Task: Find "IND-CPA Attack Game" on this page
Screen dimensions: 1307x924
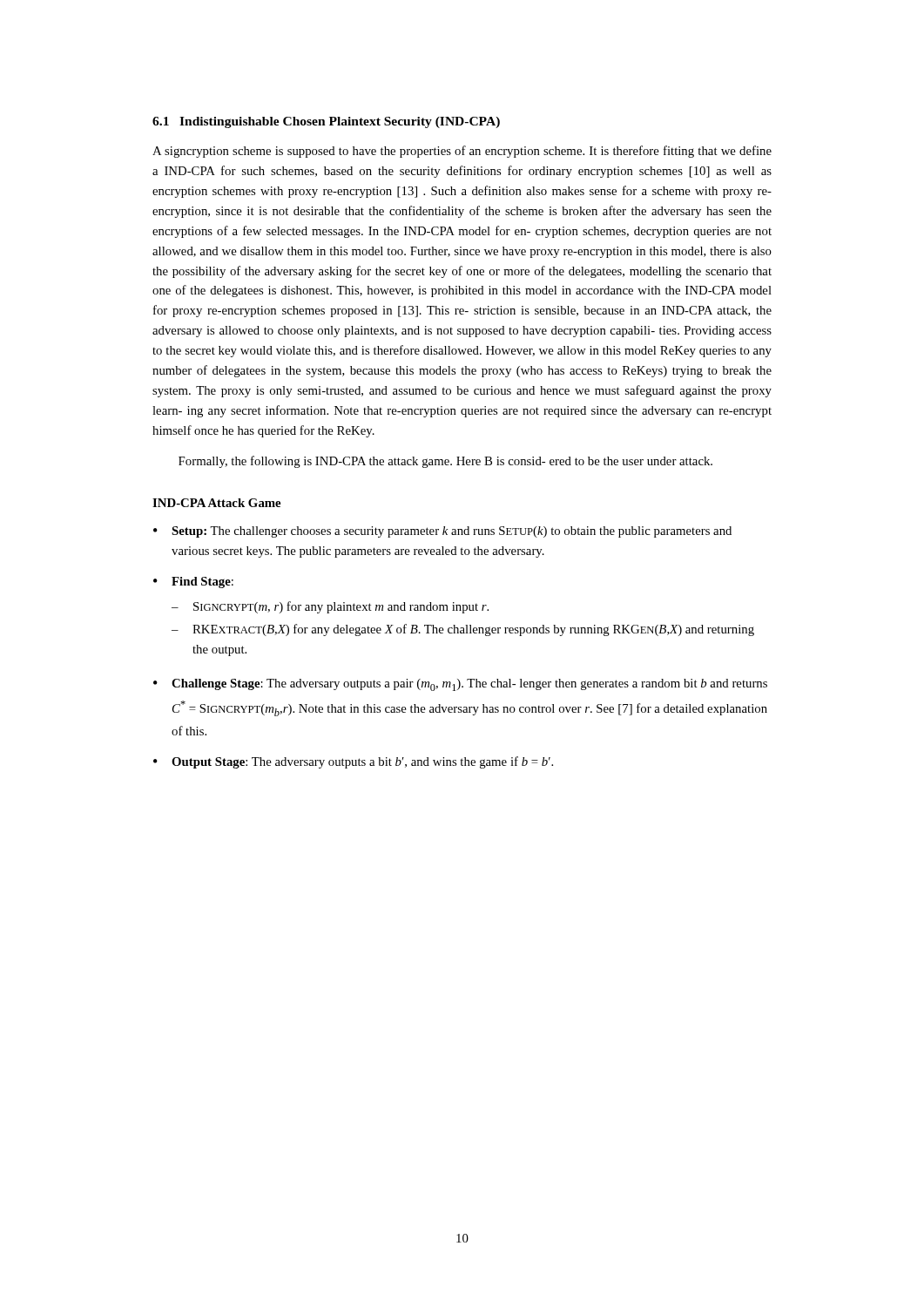Action: [217, 503]
